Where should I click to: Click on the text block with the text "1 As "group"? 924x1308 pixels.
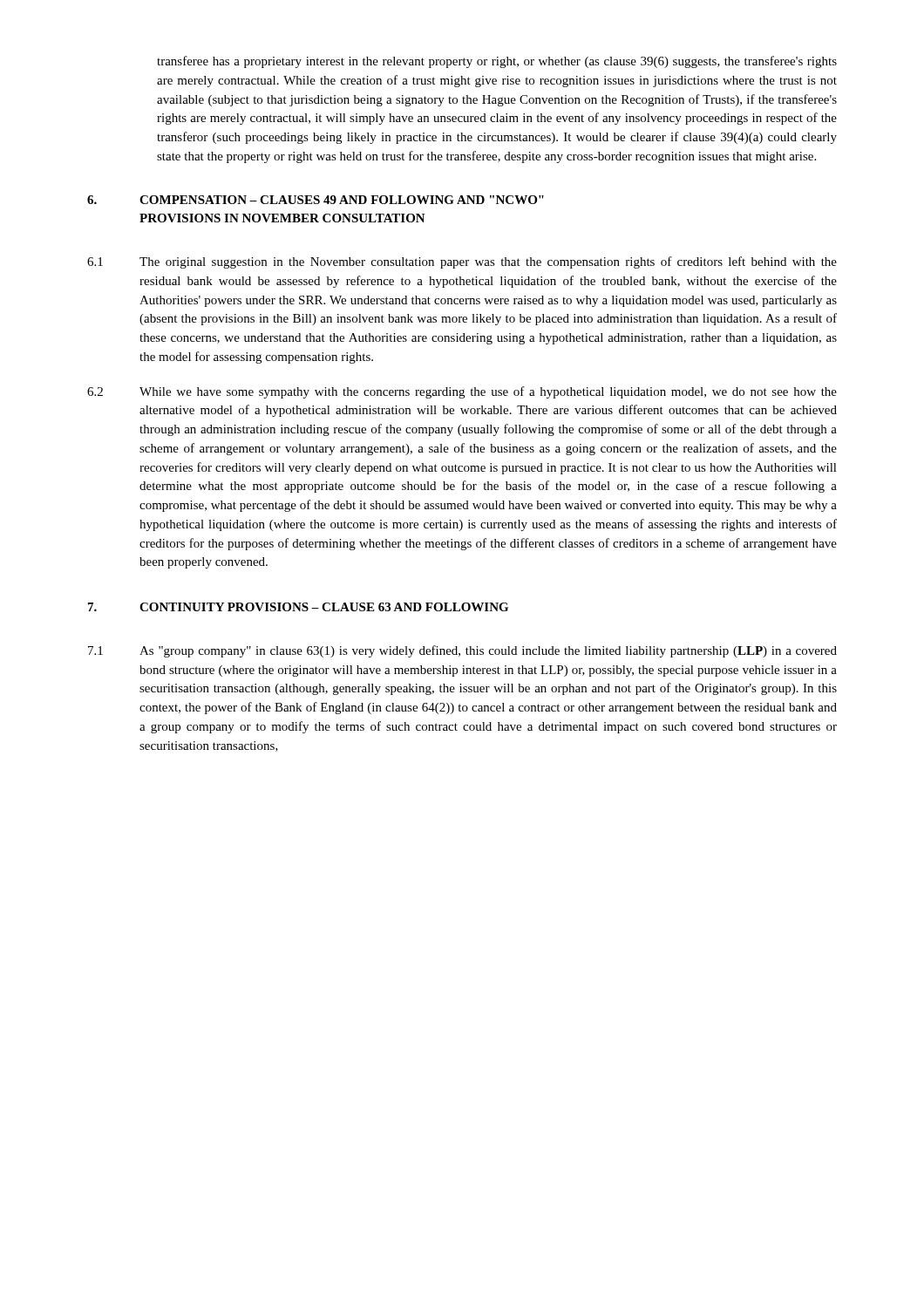(462, 698)
